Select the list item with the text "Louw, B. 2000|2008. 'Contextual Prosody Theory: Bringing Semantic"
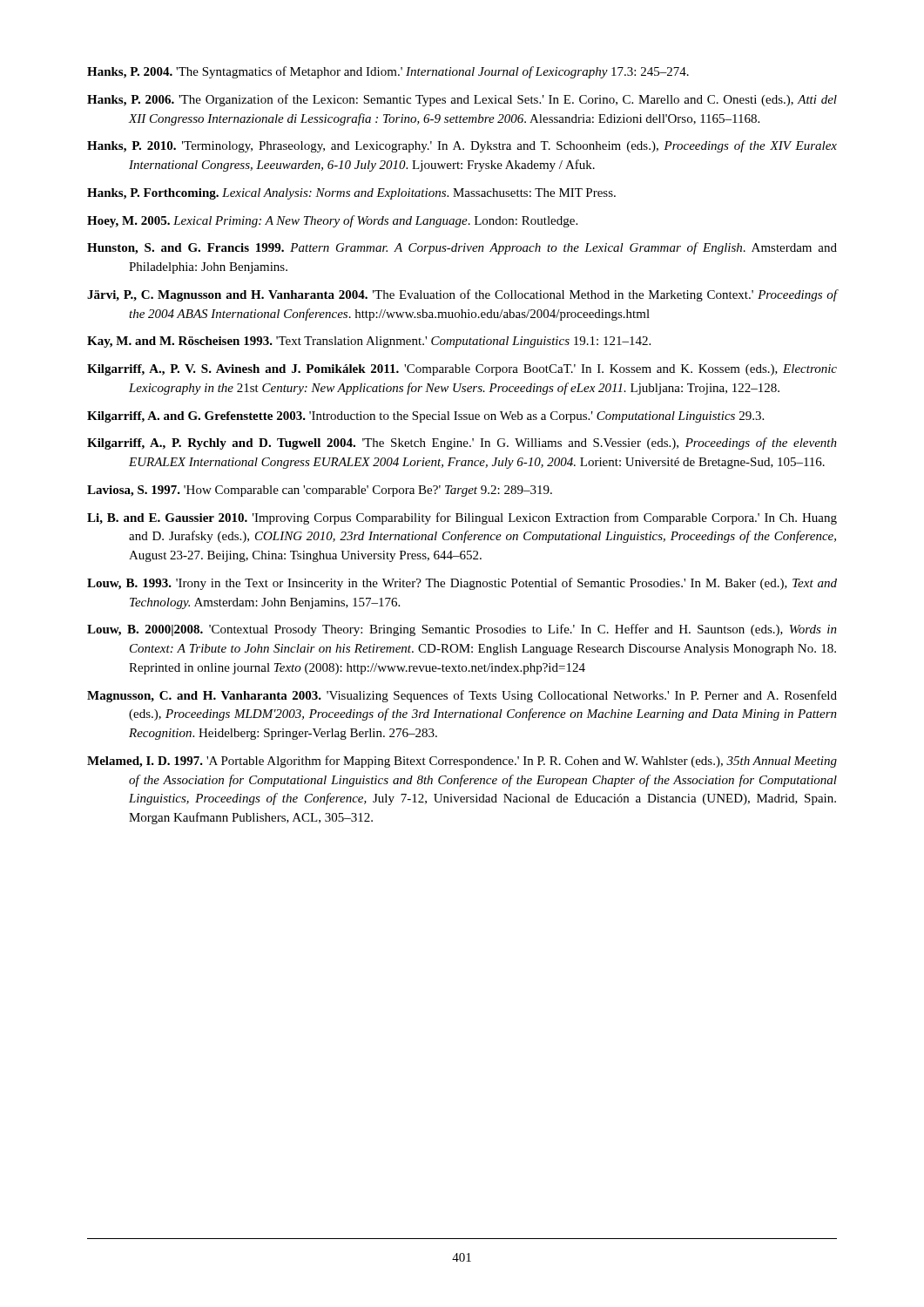 point(462,648)
